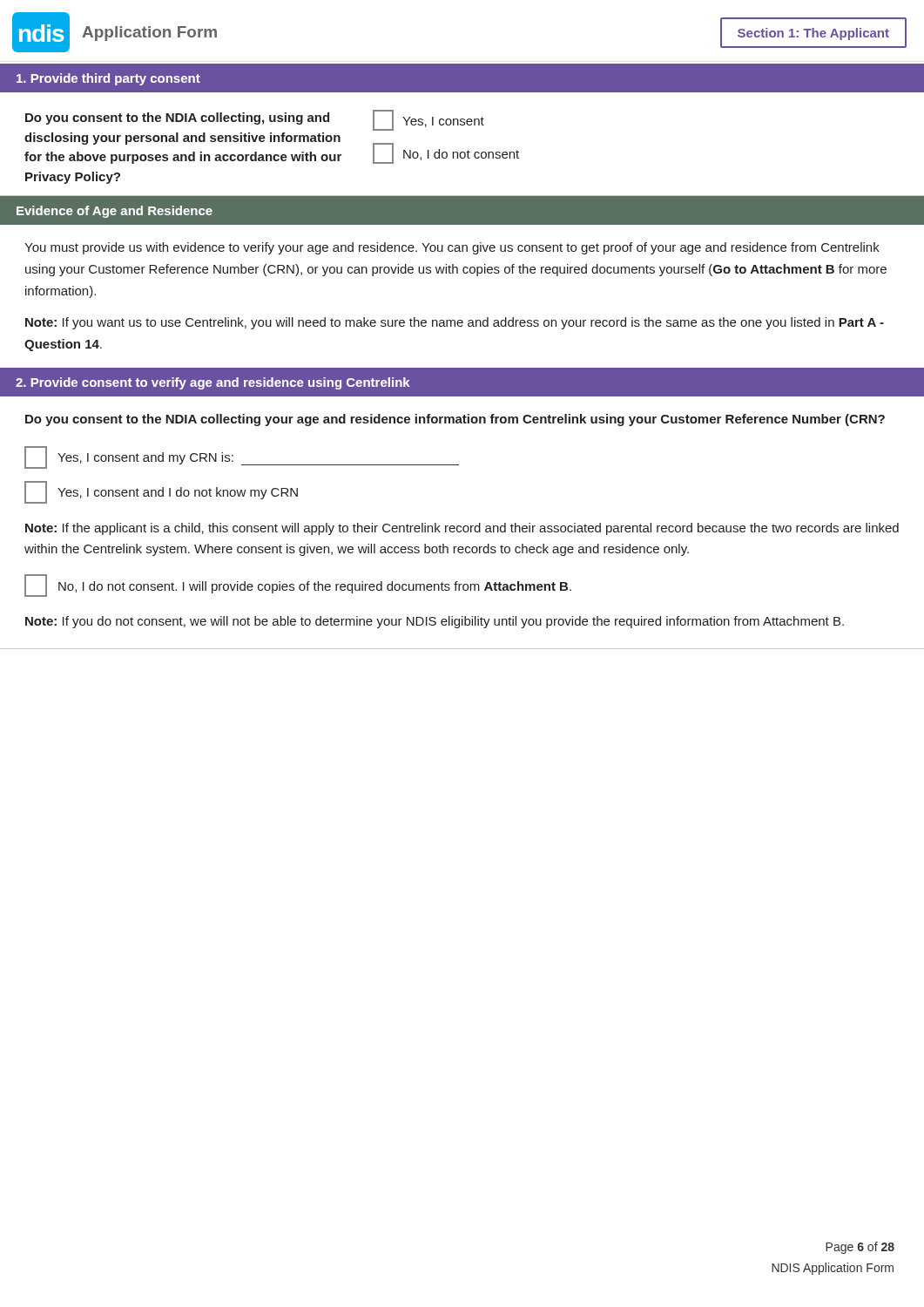Viewport: 924px width, 1307px height.
Task: Click on the region starting "Yes, I consent and my CRN"
Action: (242, 457)
